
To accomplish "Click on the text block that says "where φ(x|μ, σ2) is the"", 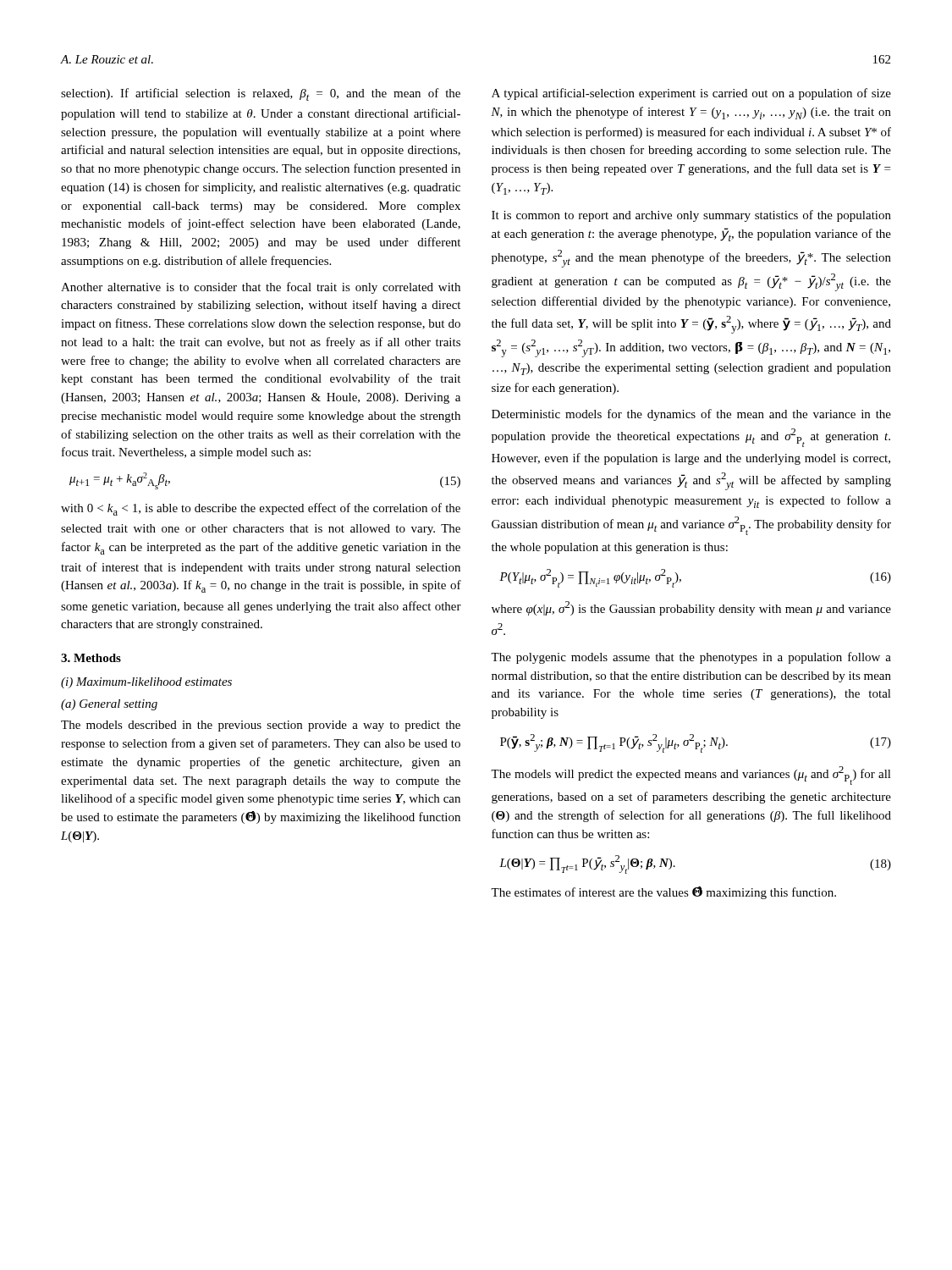I will coord(691,660).
